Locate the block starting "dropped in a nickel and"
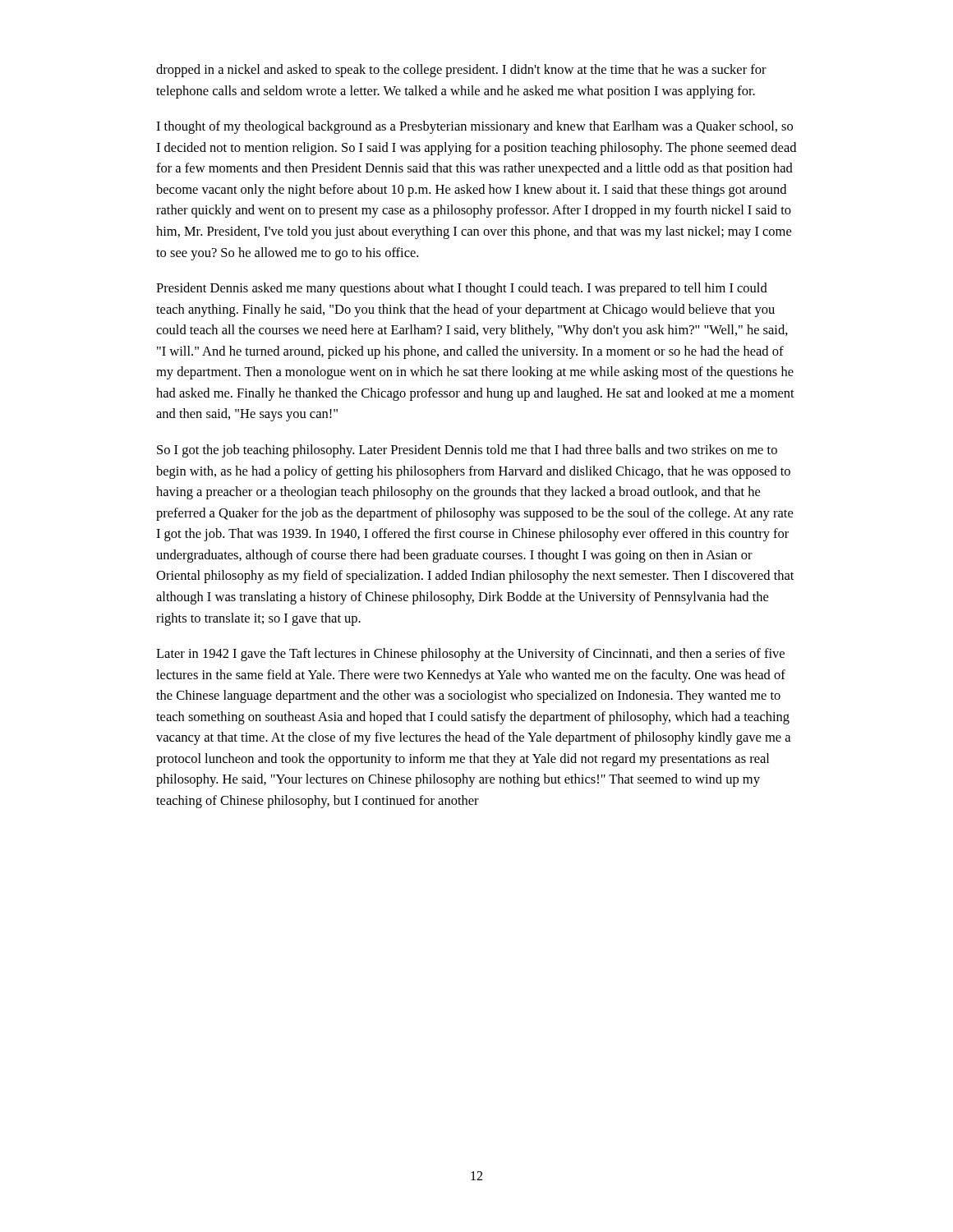This screenshot has width=953, height=1232. tap(461, 80)
